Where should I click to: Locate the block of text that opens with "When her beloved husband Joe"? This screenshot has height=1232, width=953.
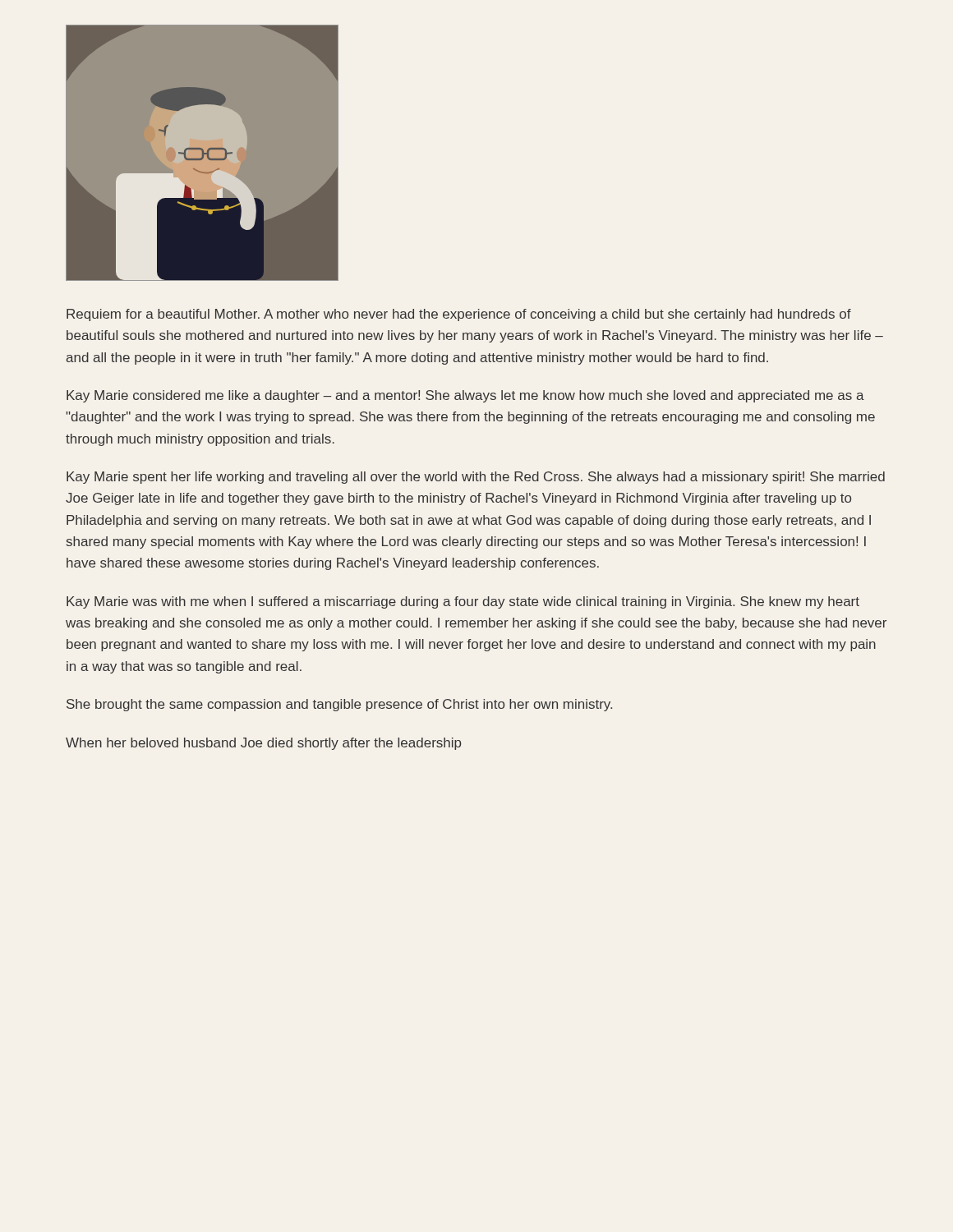click(264, 742)
